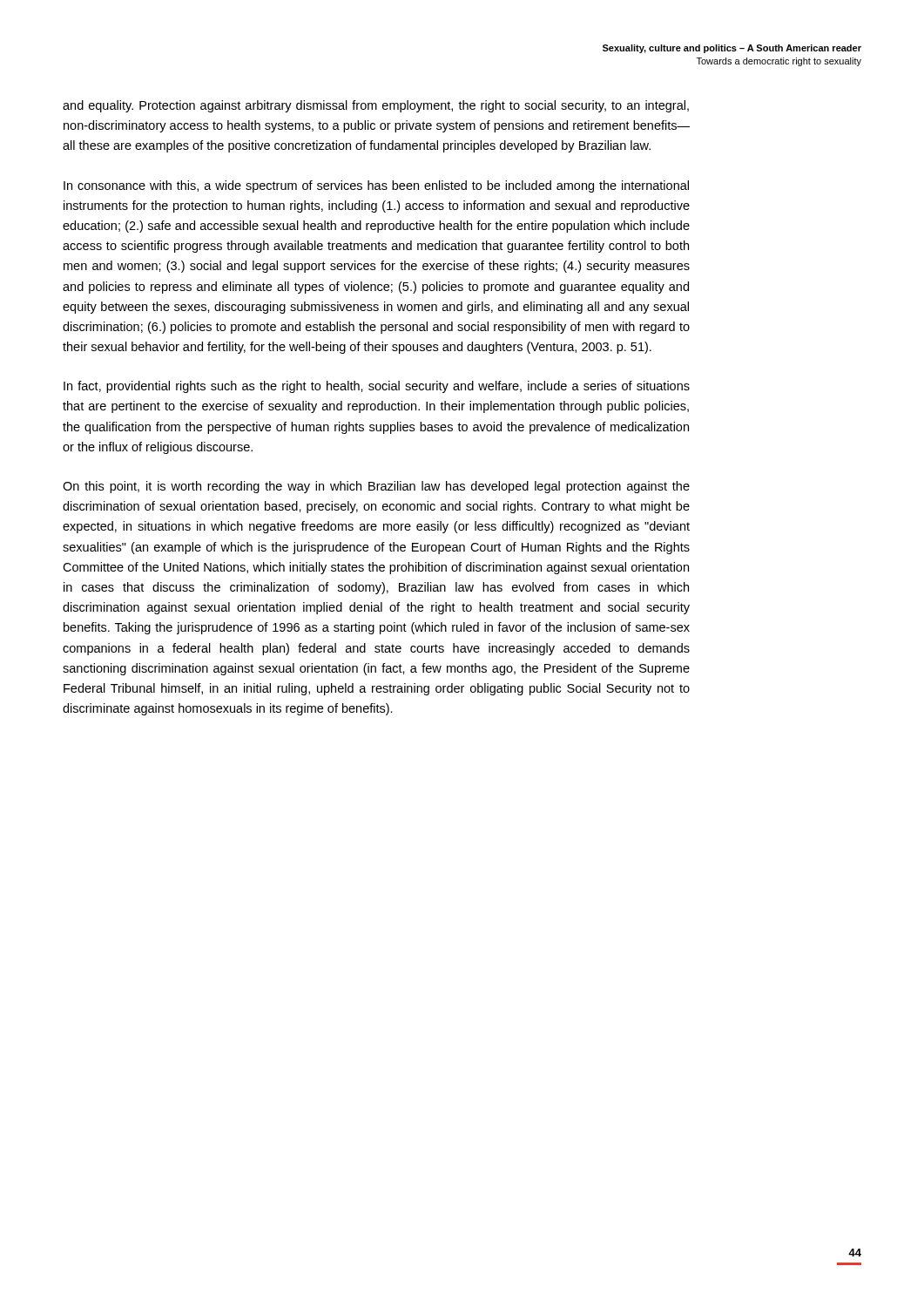
Task: Find the passage starting "and equality. Protection"
Action: 376,126
